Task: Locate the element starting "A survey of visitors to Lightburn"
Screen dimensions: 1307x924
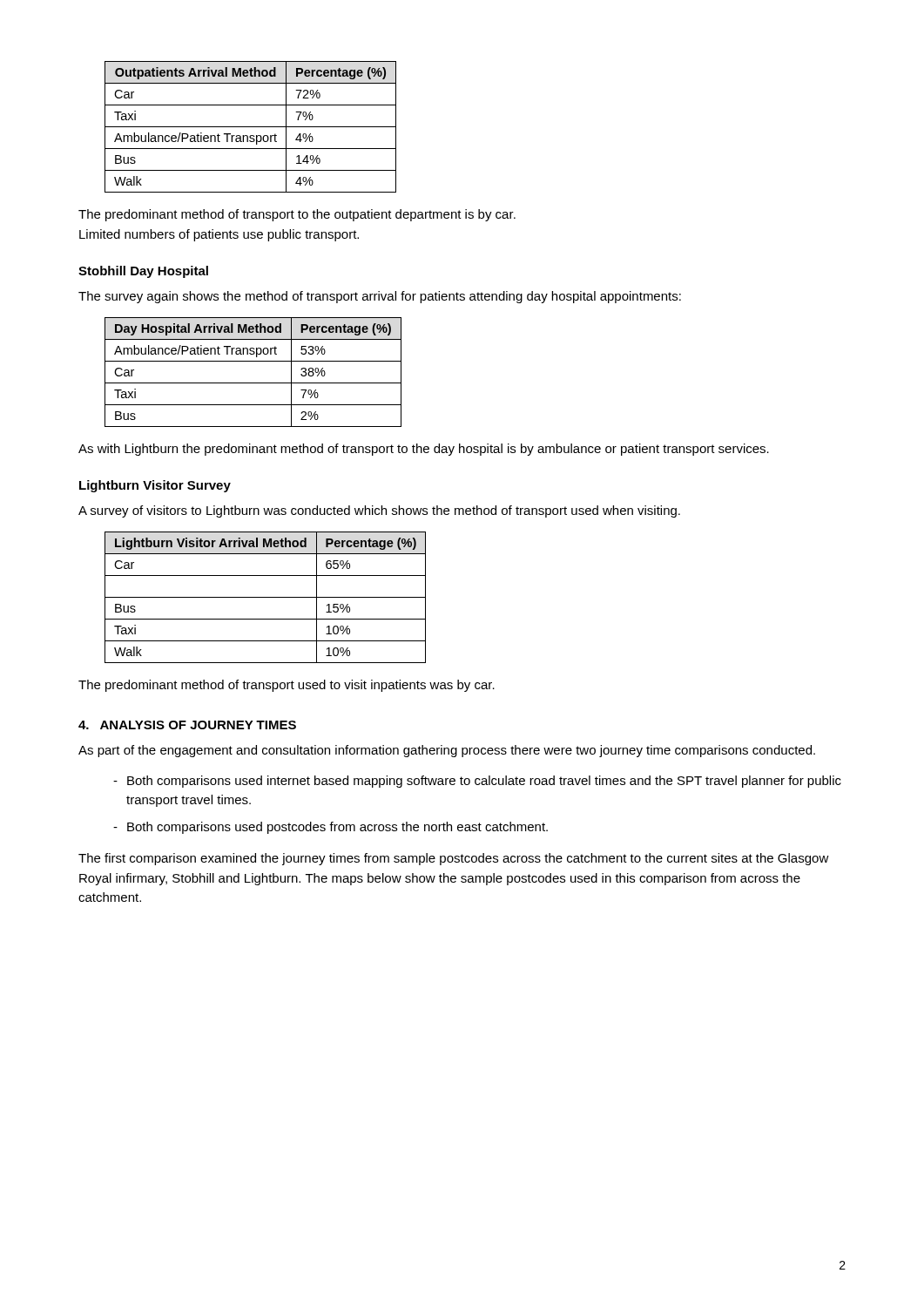Action: [x=380, y=510]
